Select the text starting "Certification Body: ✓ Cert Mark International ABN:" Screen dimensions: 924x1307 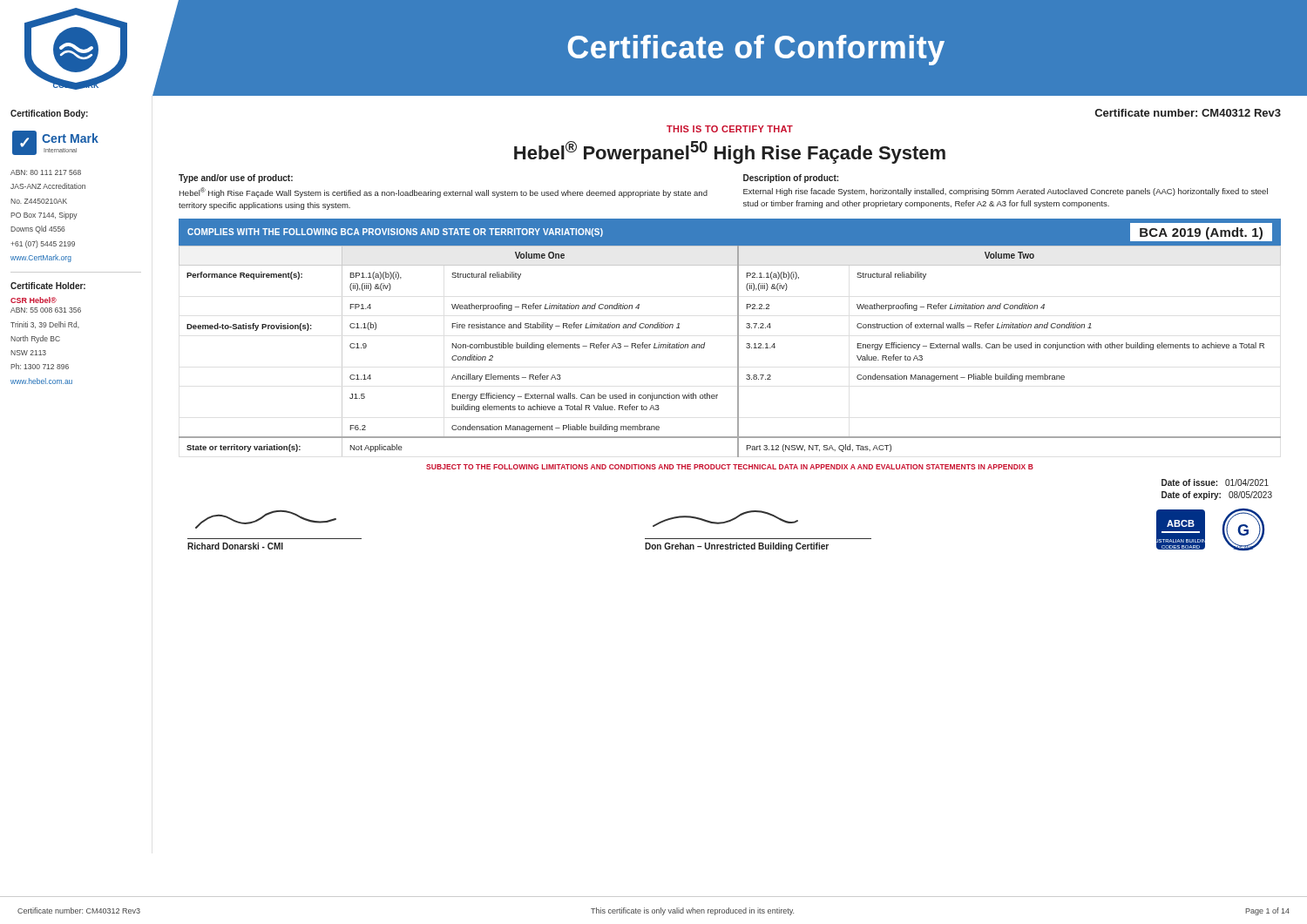click(x=76, y=186)
